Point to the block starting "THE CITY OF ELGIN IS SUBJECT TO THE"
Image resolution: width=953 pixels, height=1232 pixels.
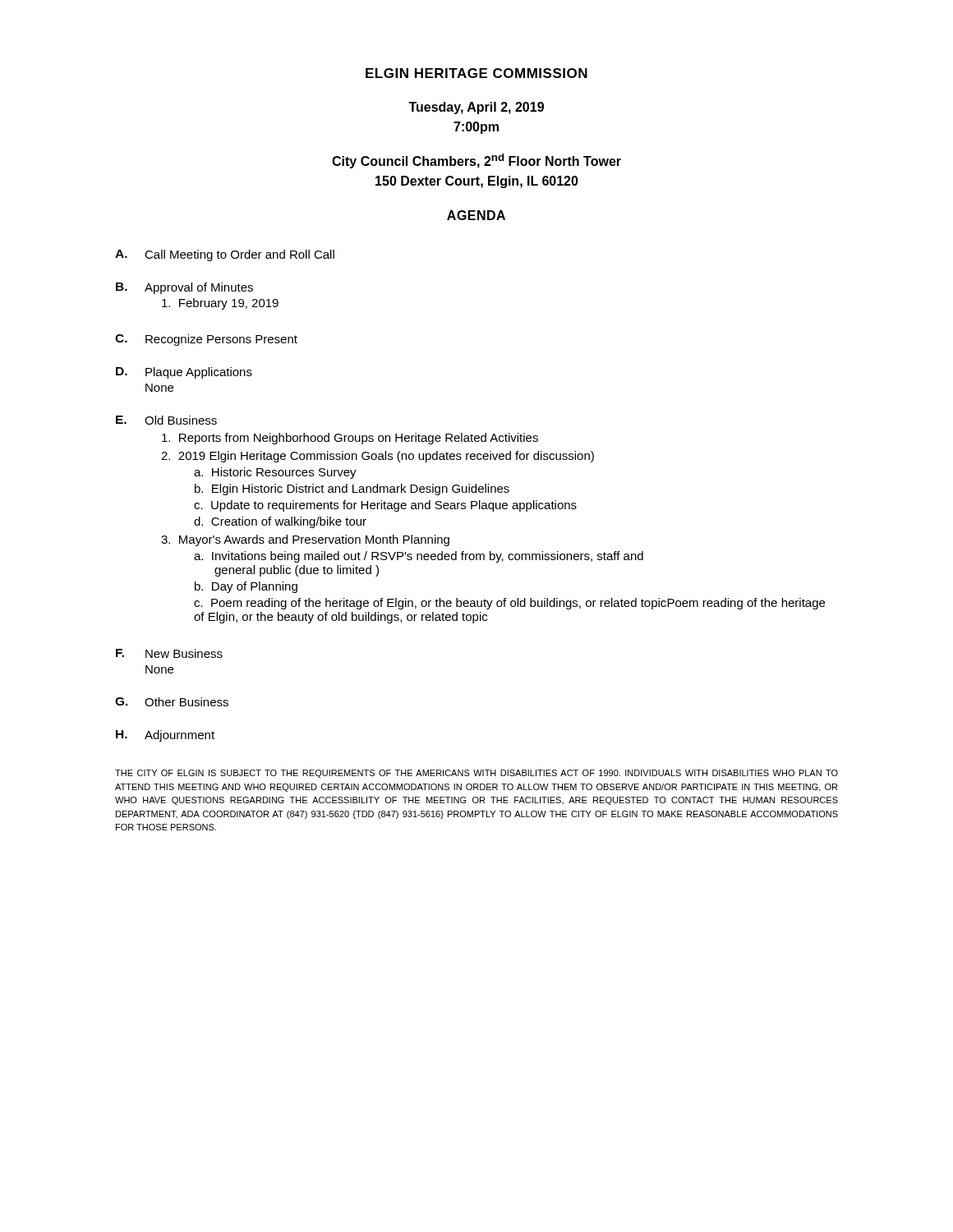pos(476,800)
